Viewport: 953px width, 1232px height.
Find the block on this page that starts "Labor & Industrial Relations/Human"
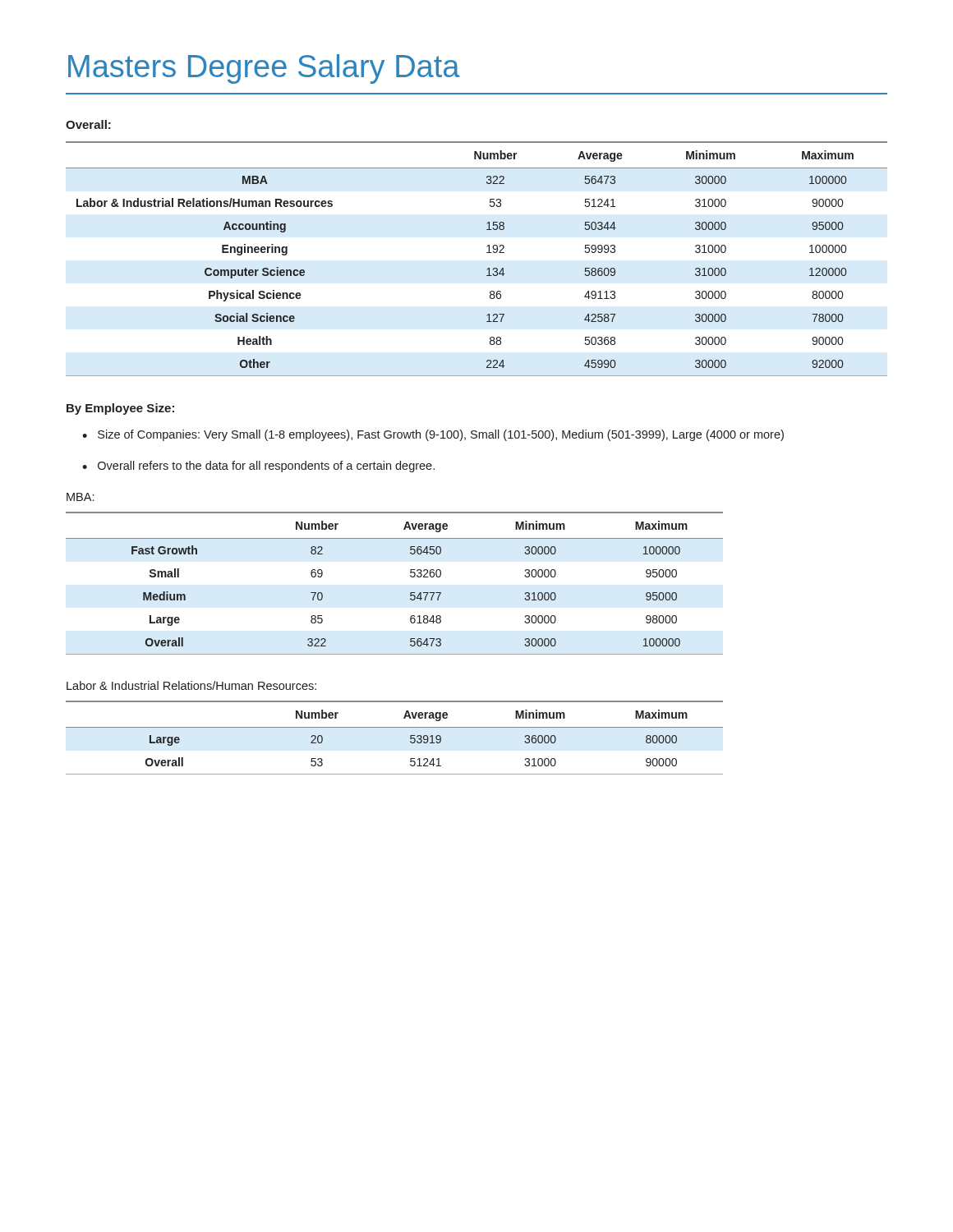pos(192,686)
